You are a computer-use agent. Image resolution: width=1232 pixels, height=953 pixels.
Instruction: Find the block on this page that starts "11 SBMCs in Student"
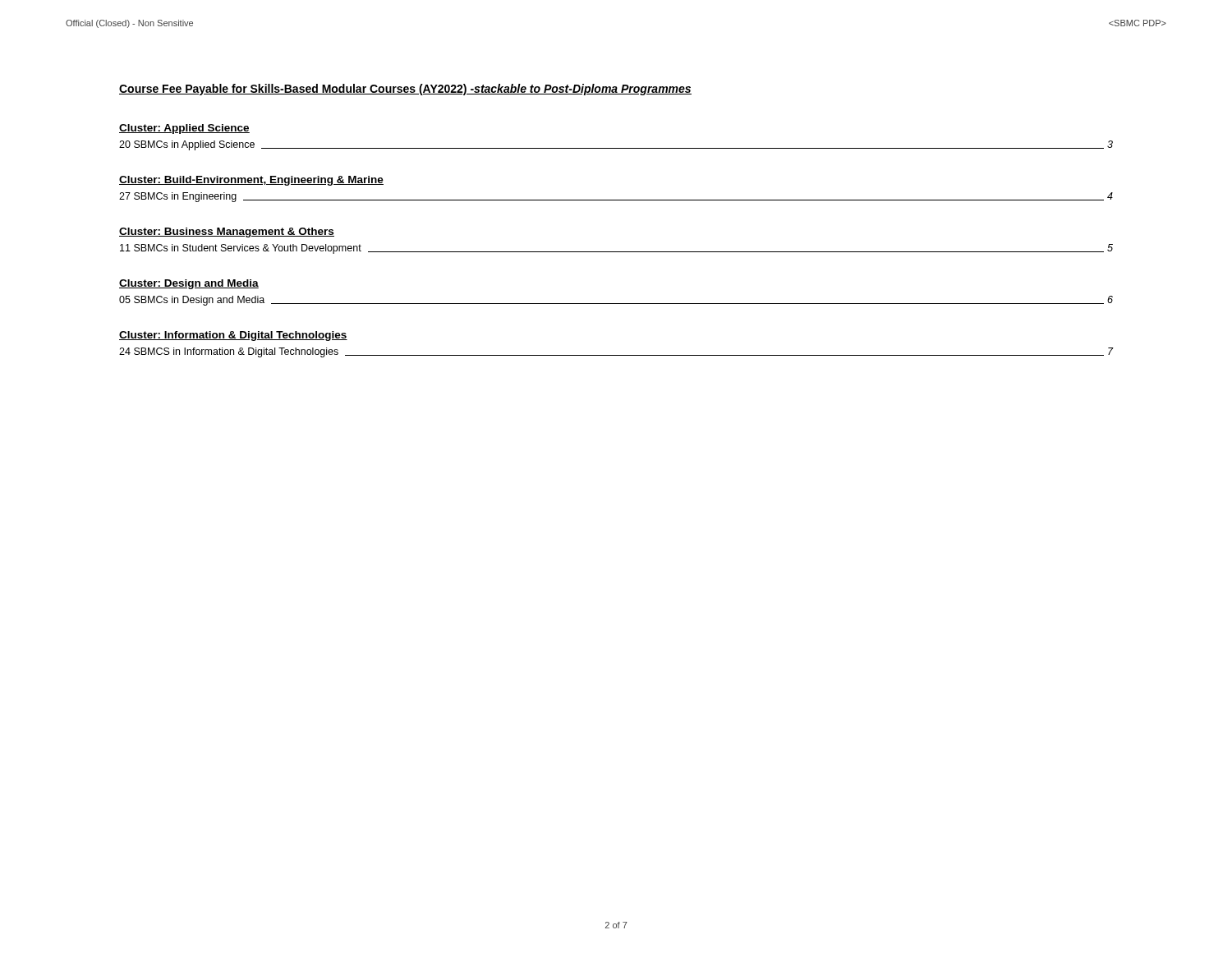coord(616,248)
